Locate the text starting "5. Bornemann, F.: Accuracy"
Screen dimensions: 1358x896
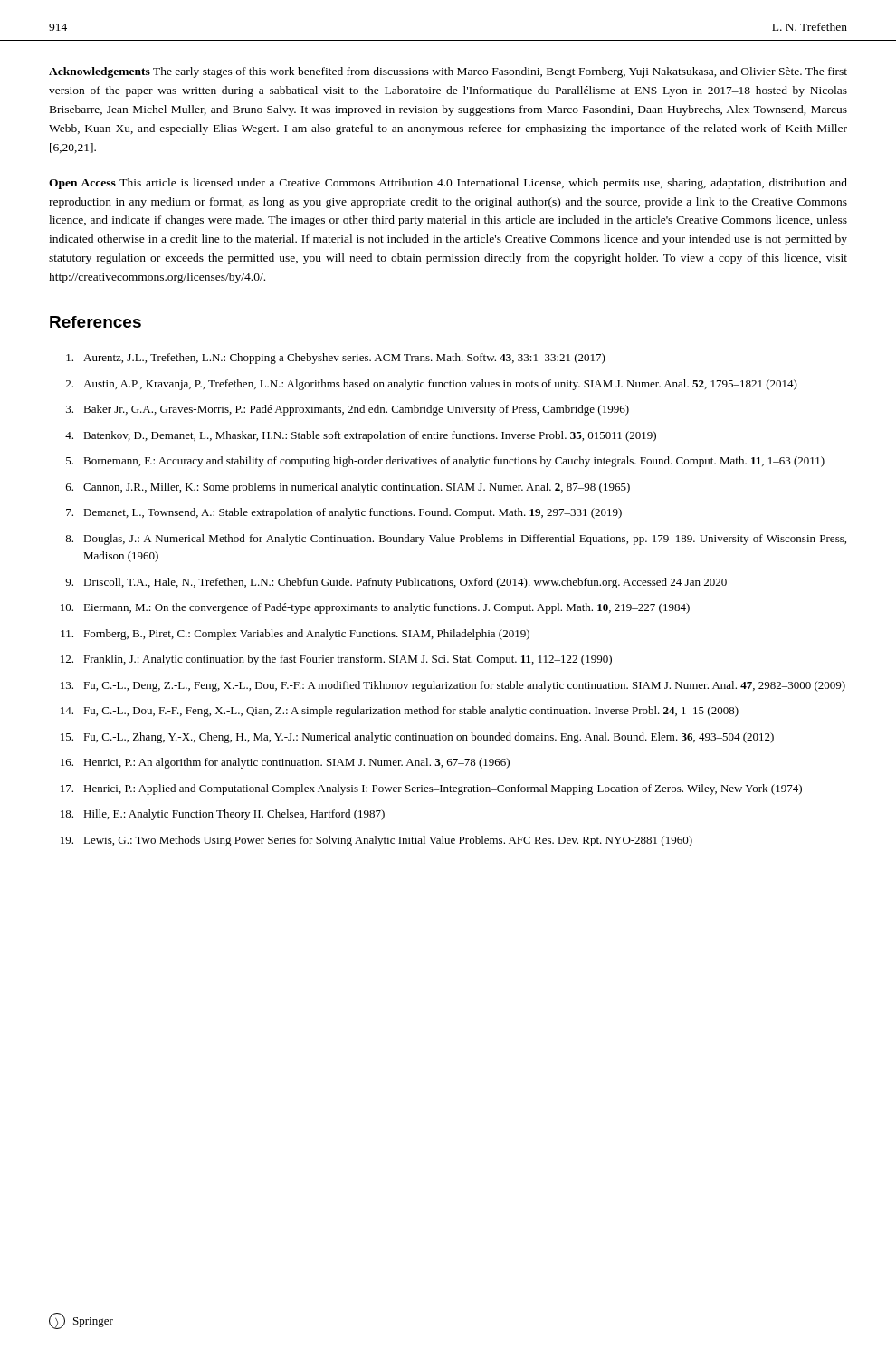click(x=448, y=461)
